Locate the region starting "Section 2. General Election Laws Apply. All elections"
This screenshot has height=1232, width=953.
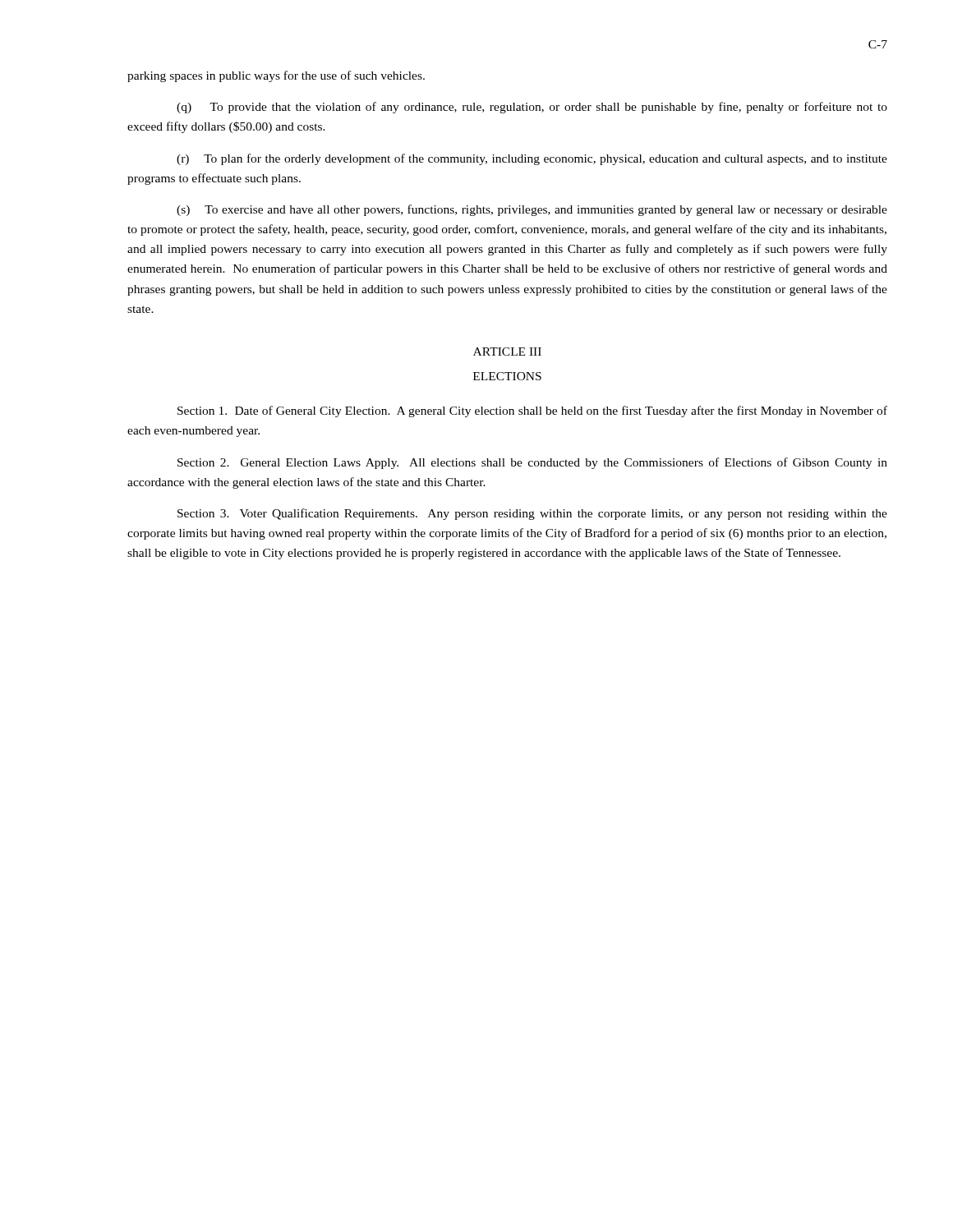[x=507, y=472]
